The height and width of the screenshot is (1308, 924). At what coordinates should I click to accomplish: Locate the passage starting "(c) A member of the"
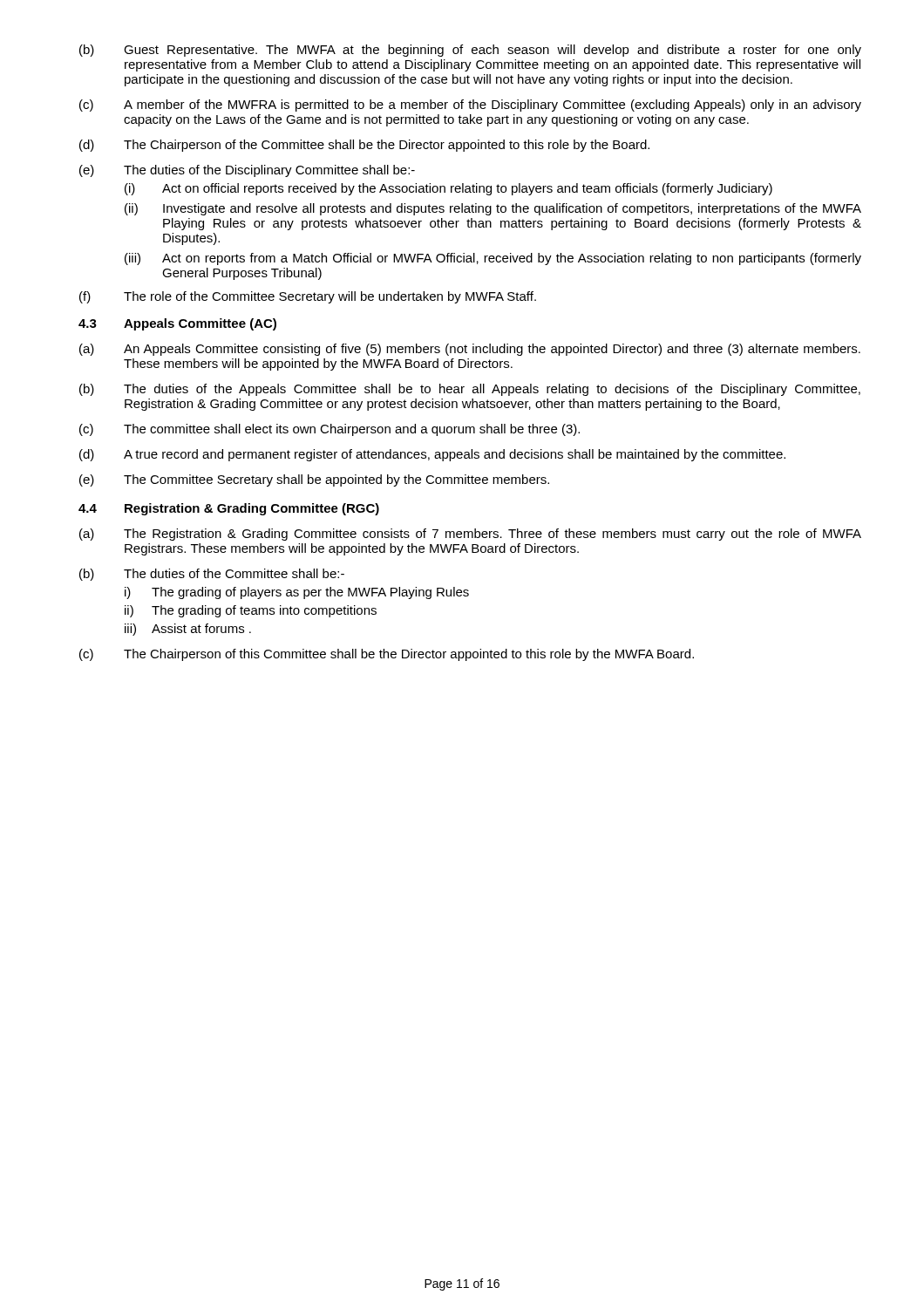(470, 112)
